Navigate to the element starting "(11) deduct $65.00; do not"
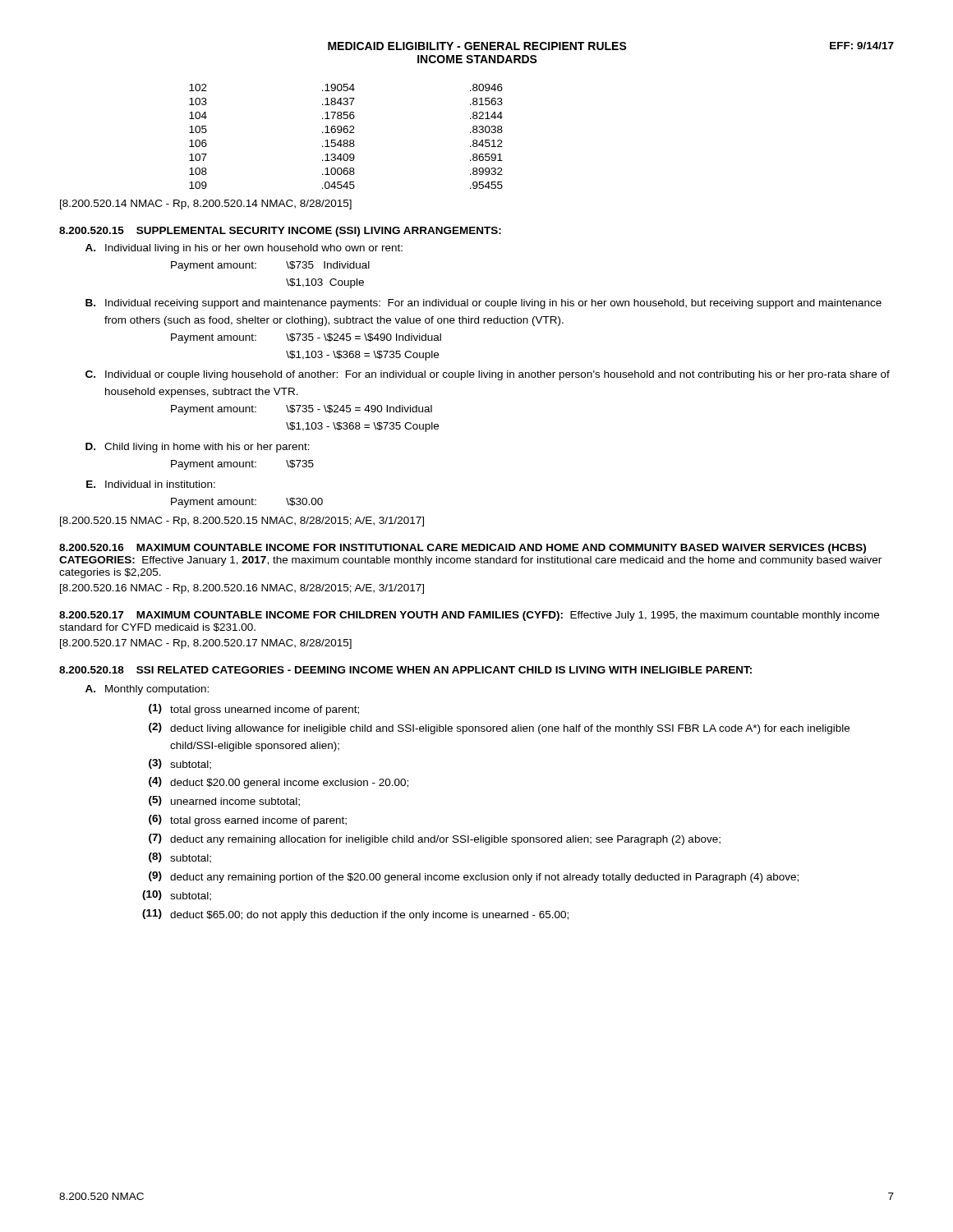Viewport: 953px width, 1232px height. (513, 915)
